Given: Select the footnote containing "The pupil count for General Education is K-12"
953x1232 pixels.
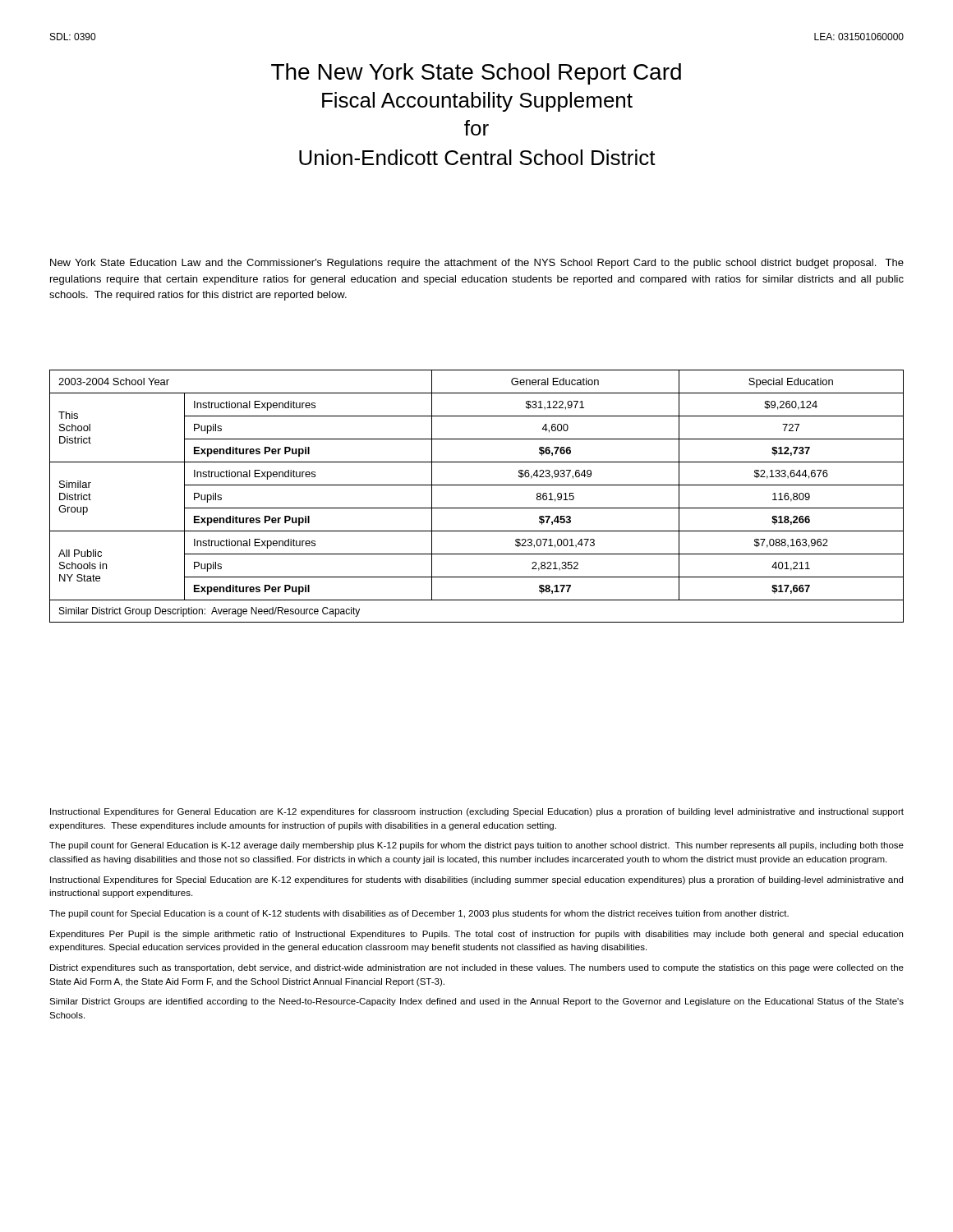Looking at the screenshot, I should click(x=476, y=852).
